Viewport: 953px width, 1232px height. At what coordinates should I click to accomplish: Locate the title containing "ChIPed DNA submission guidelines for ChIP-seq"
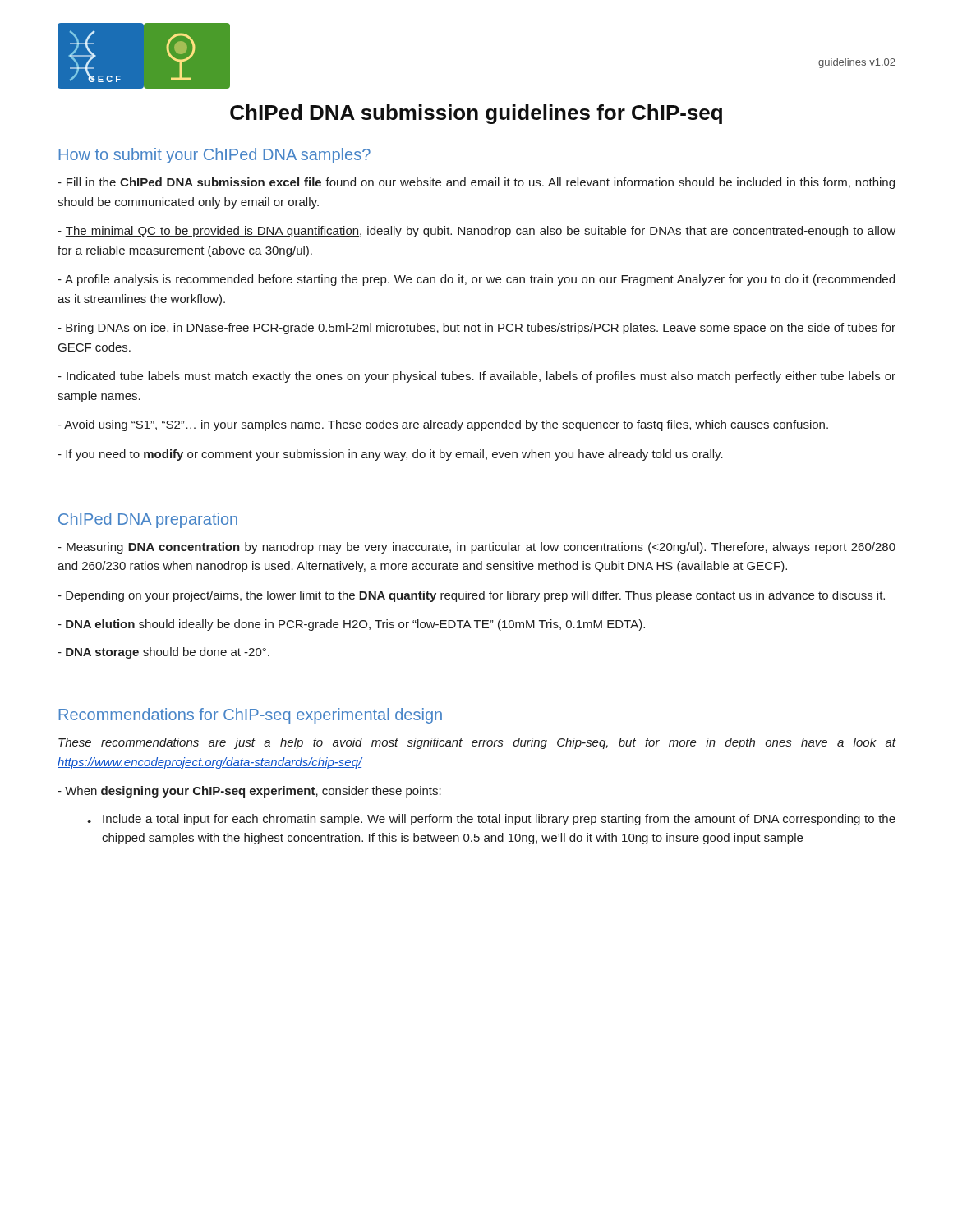(476, 112)
